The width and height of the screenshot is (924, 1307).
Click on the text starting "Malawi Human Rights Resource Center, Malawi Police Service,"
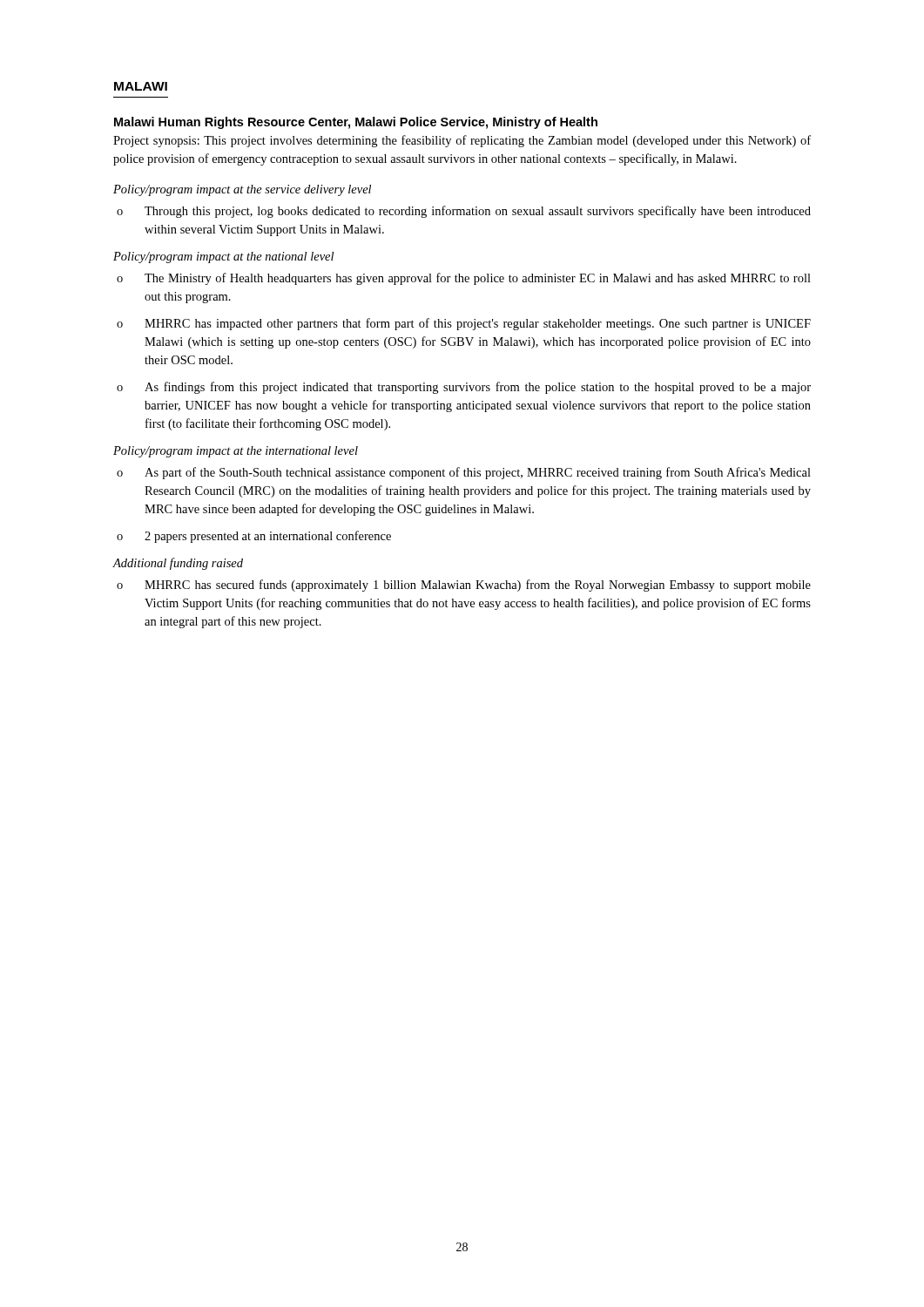462,140
